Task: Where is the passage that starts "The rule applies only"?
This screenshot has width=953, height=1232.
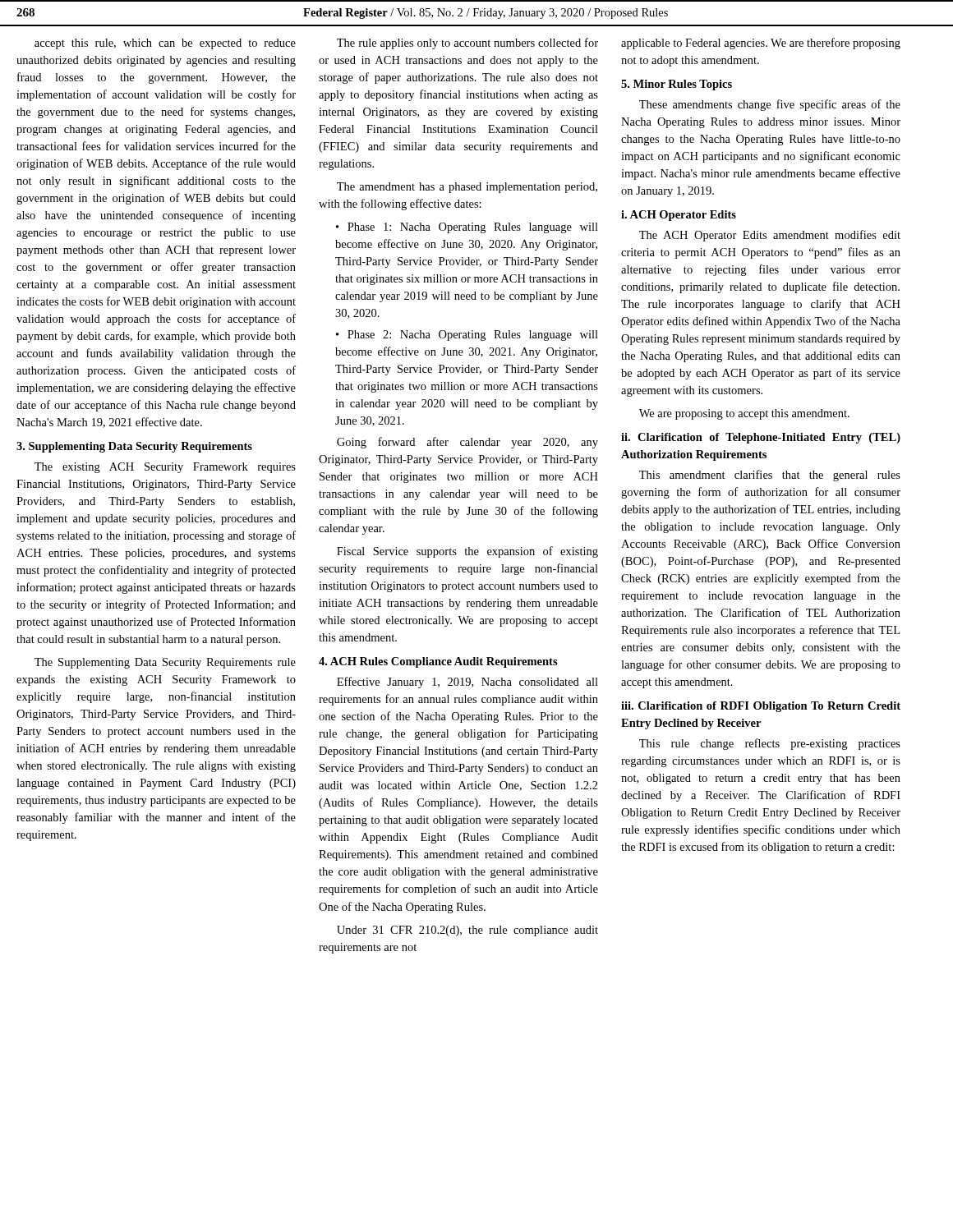Action: coord(458,123)
